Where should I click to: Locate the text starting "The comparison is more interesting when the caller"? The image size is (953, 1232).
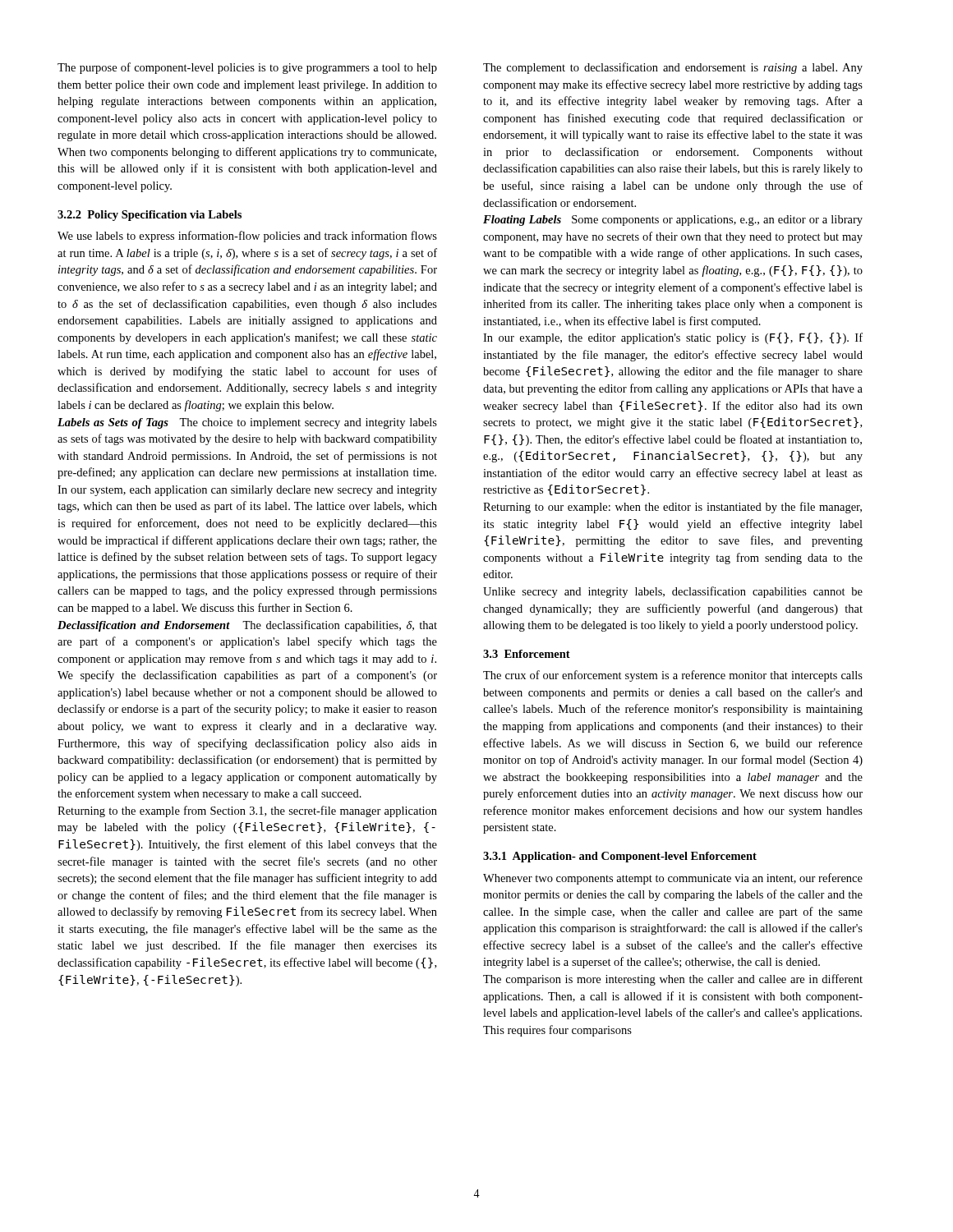coord(673,1005)
